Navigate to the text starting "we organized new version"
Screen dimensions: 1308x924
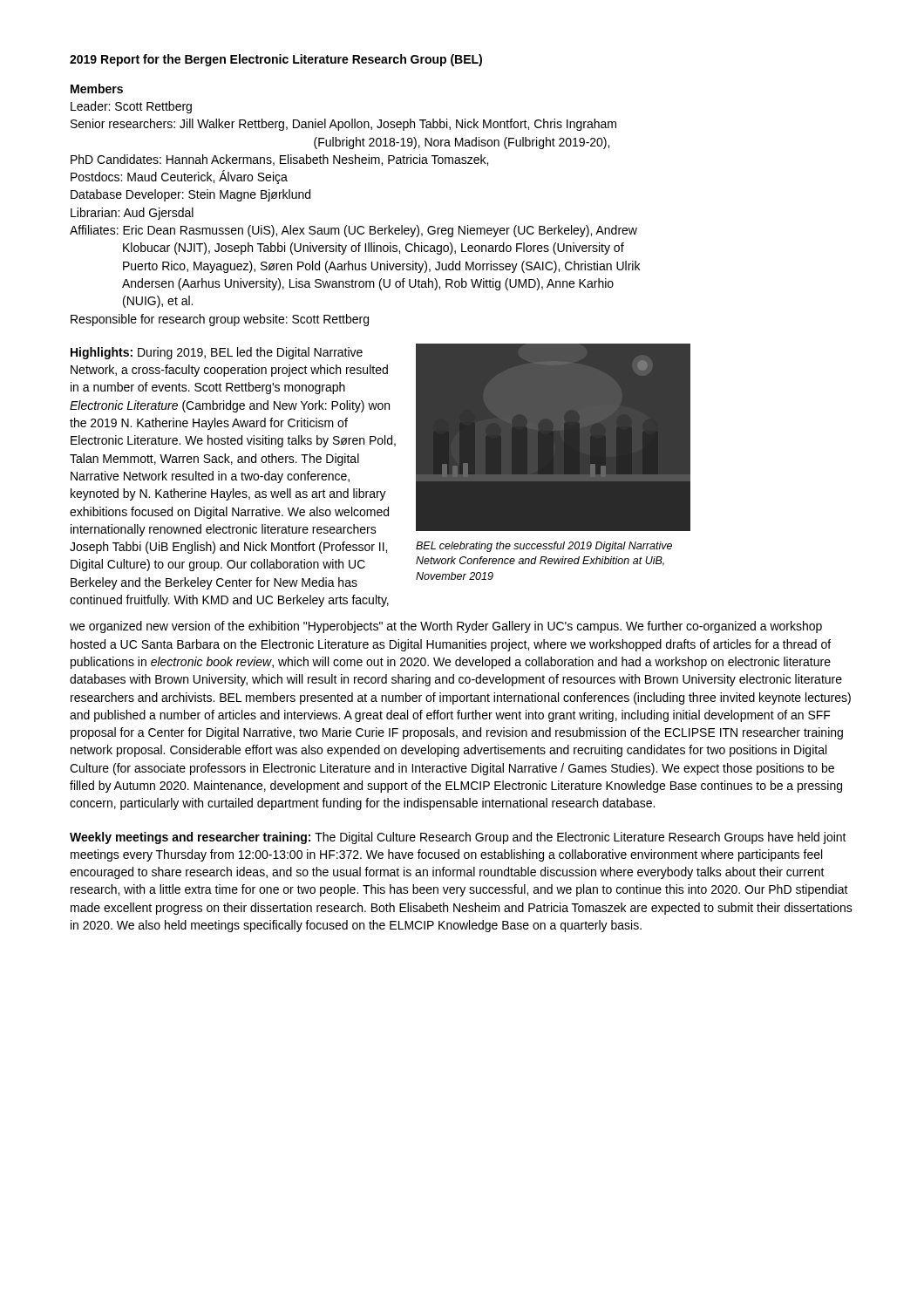pos(462,715)
